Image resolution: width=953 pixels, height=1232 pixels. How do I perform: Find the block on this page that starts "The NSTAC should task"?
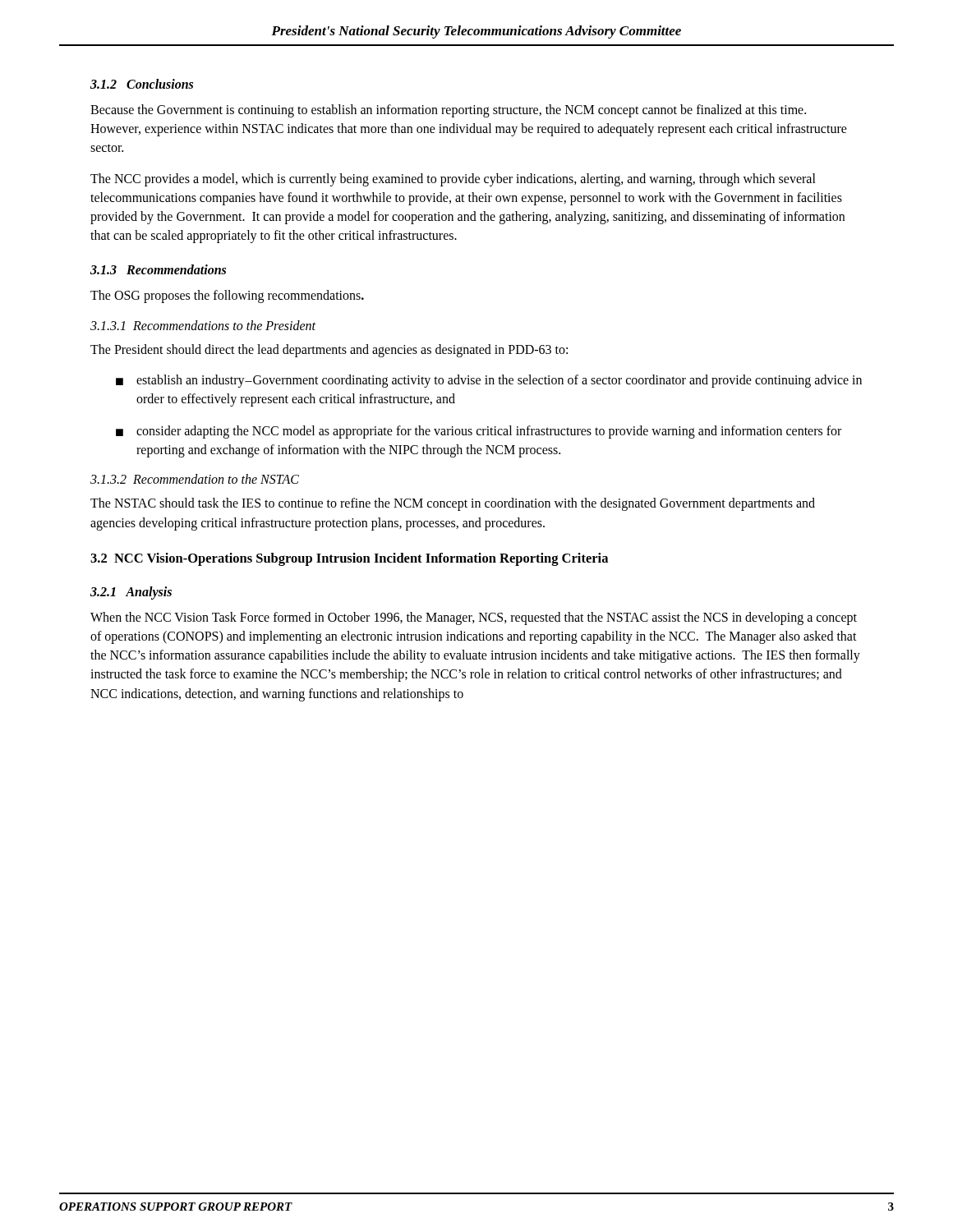point(453,513)
